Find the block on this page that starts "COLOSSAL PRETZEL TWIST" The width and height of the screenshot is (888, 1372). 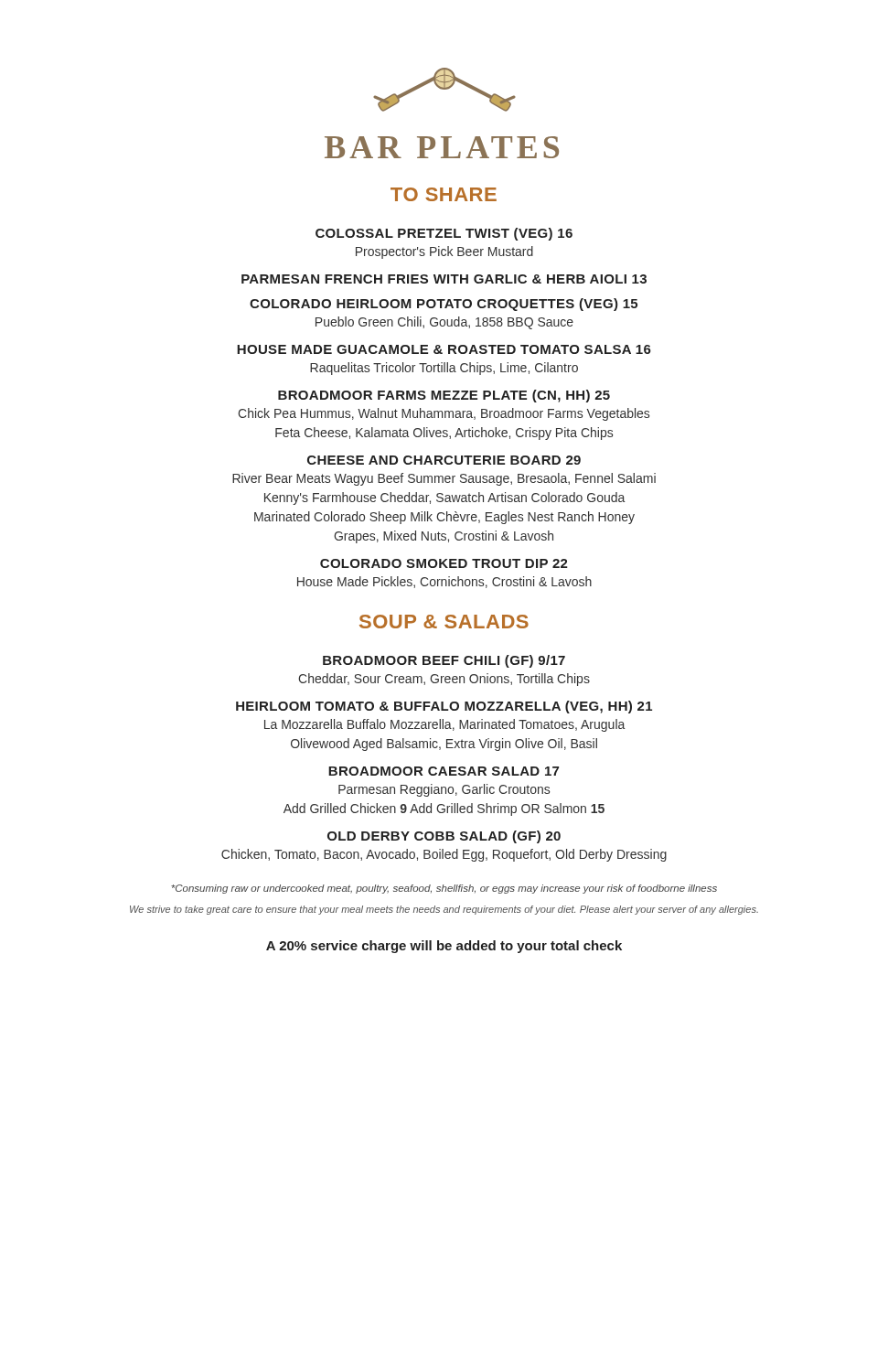tap(444, 243)
